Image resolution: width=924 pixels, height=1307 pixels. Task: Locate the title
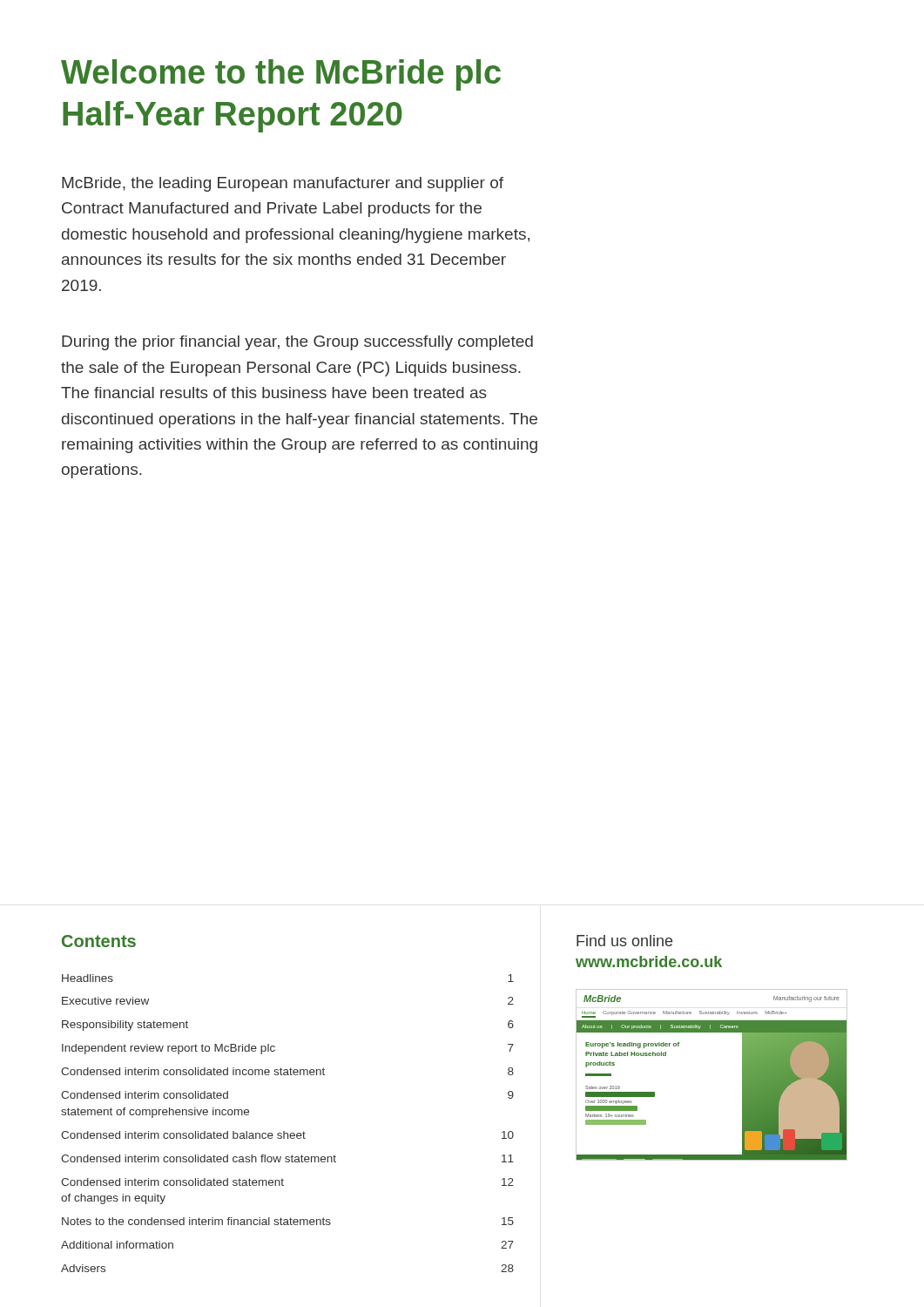[462, 94]
